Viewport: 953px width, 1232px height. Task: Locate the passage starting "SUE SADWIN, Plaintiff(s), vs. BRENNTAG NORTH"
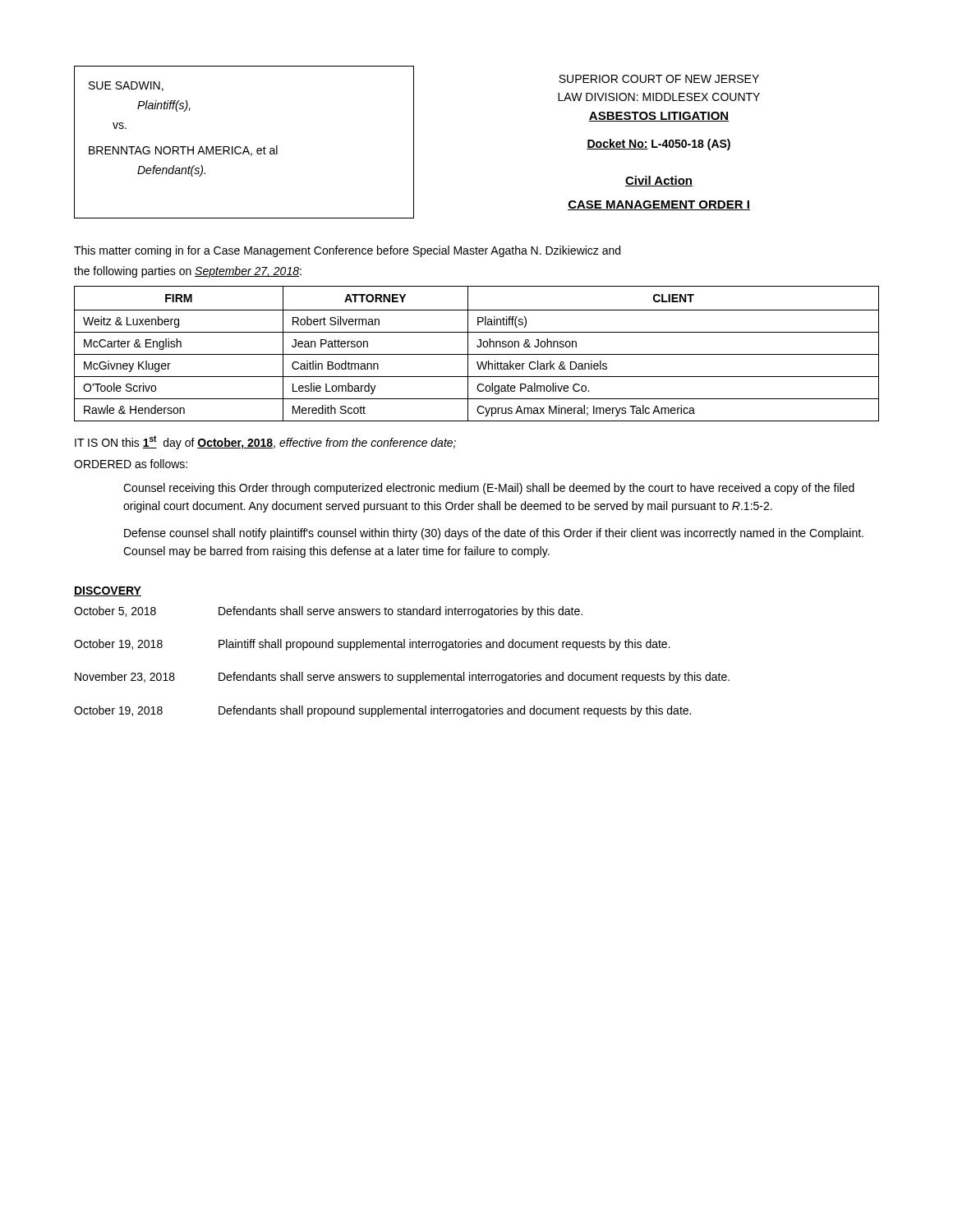pos(126,86)
